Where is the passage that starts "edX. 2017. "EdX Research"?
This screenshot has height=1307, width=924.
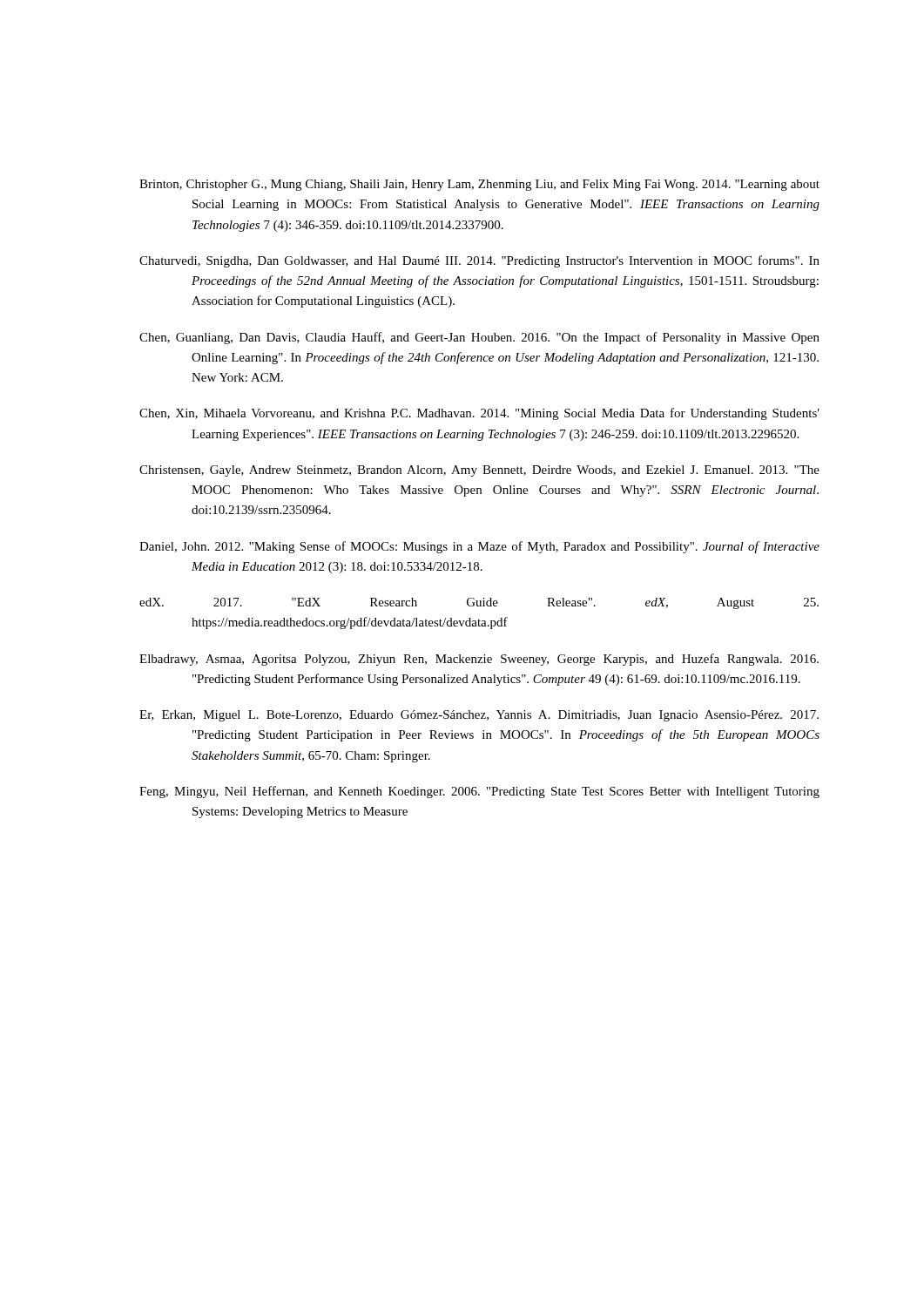click(x=479, y=612)
